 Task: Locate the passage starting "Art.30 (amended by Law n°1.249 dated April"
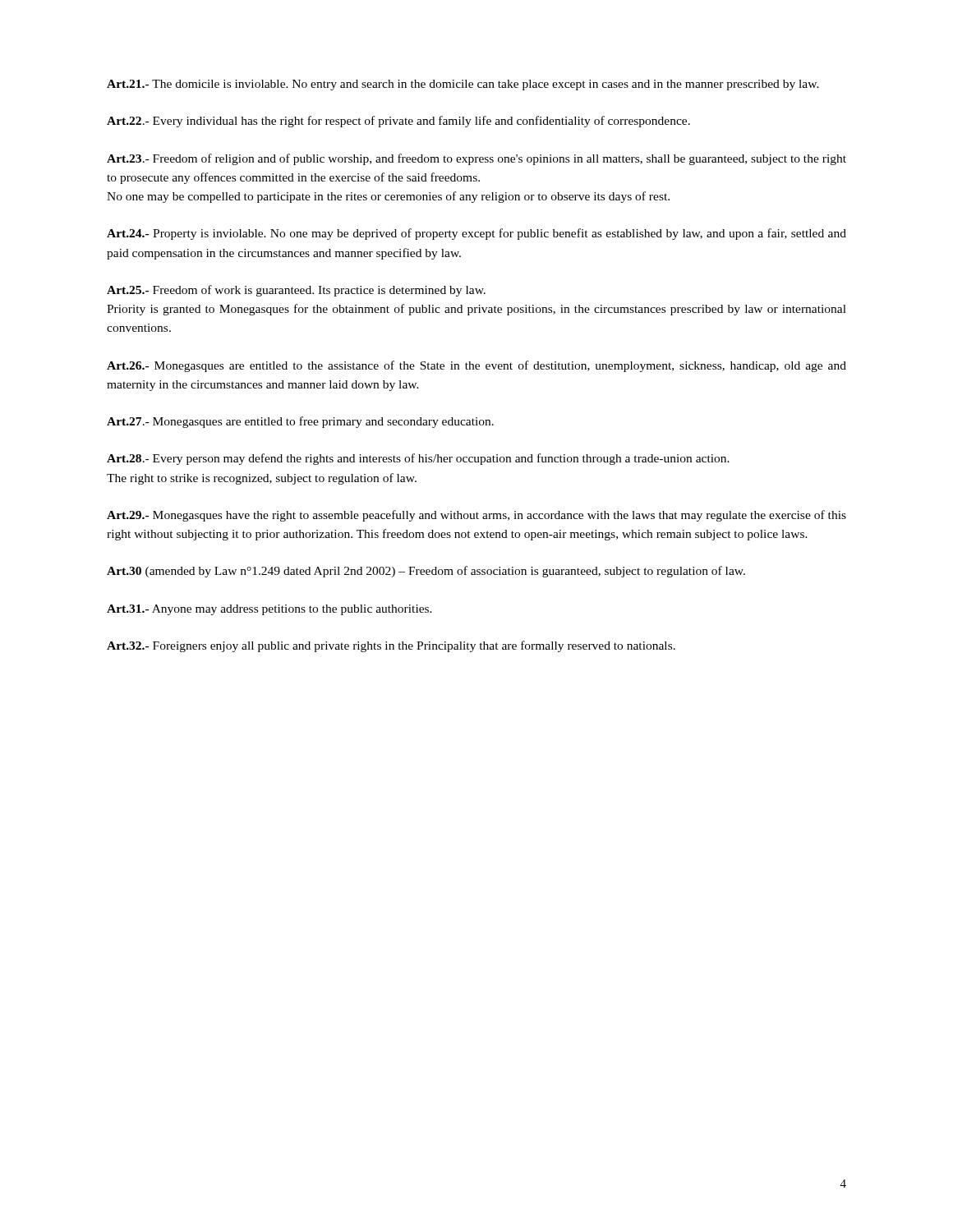pos(426,571)
